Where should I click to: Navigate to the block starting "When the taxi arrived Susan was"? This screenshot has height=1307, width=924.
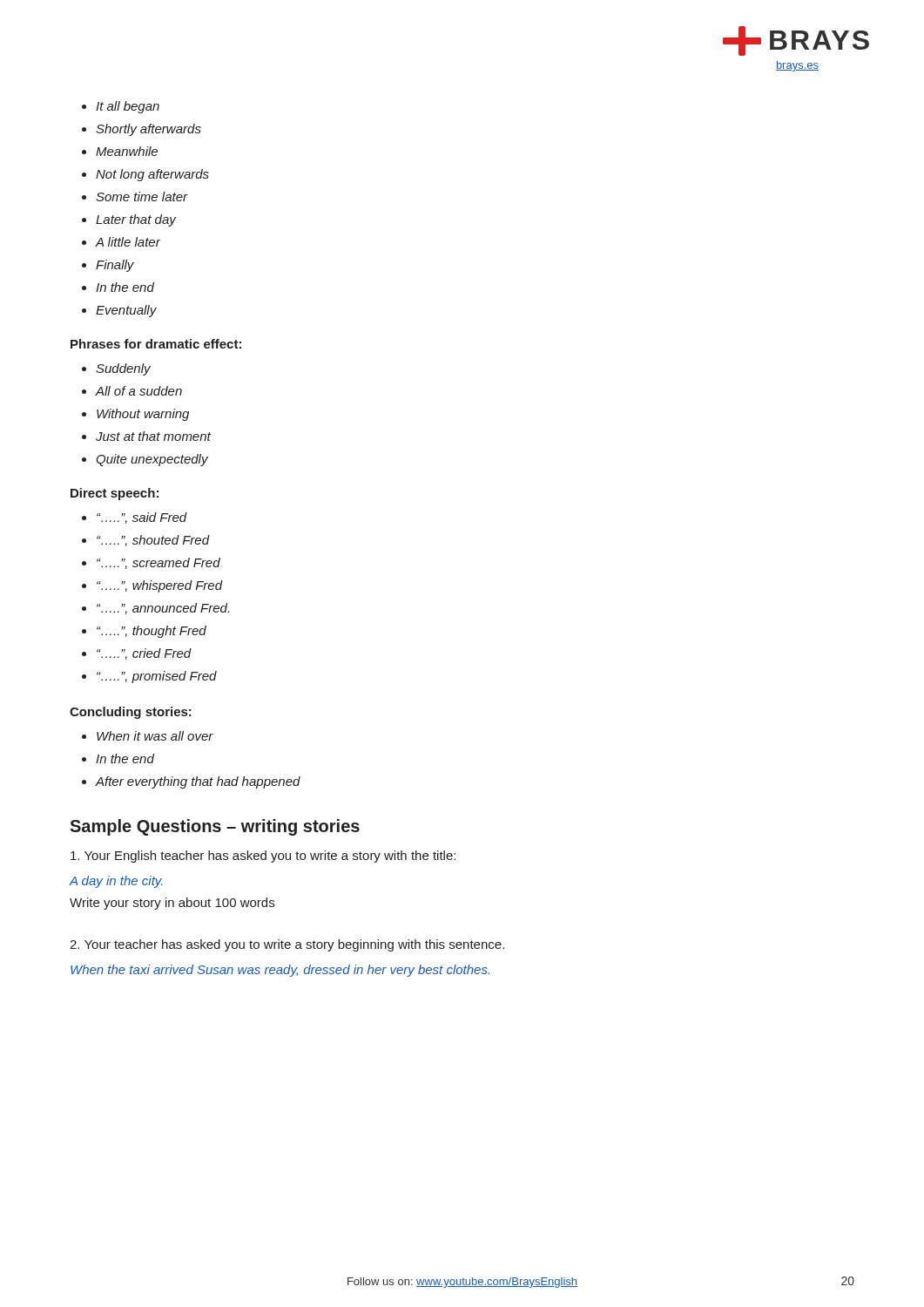280,969
